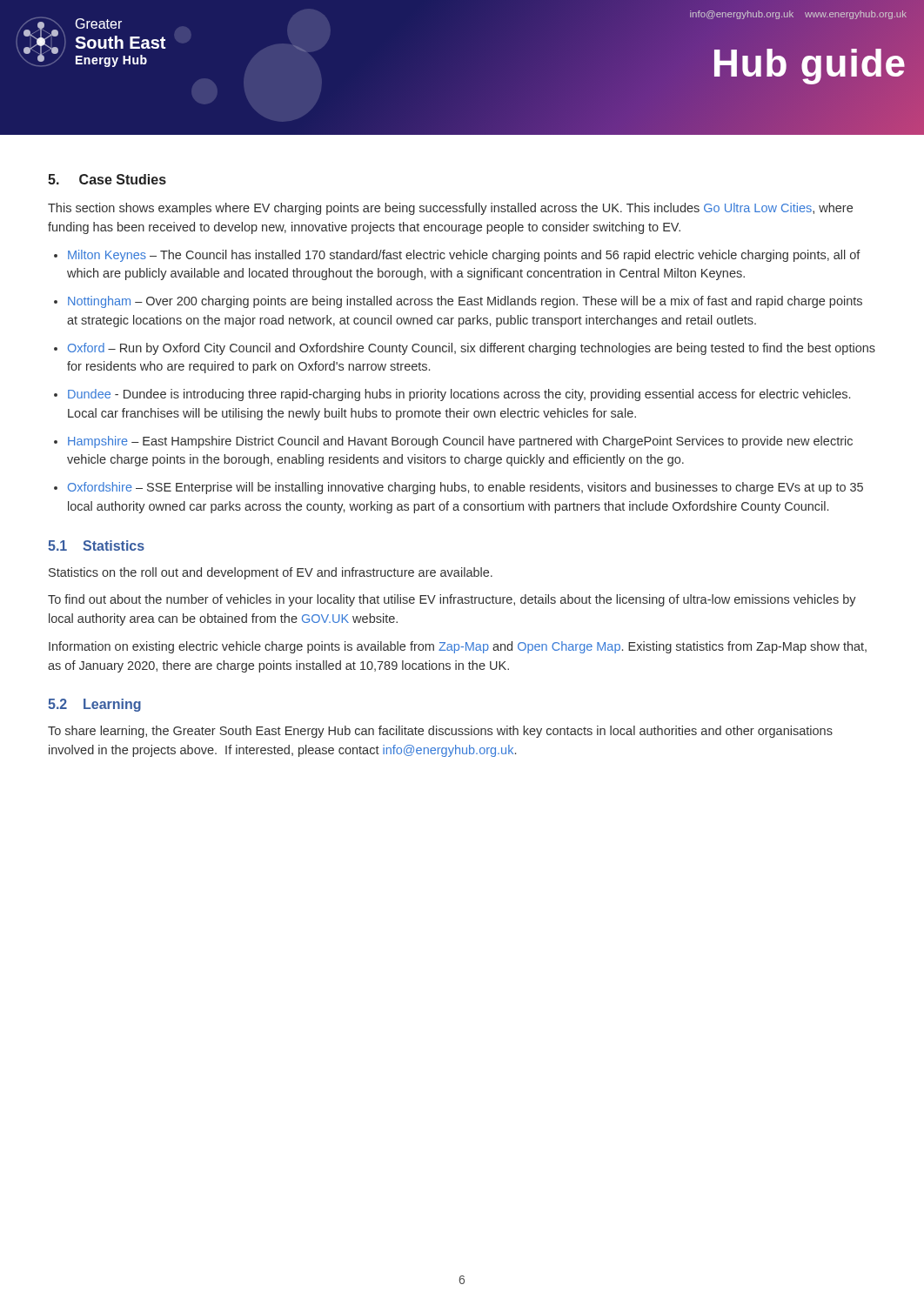Screen dimensions: 1305x924
Task: Click on the text starting "Nottingham – Over 200"
Action: [465, 310]
